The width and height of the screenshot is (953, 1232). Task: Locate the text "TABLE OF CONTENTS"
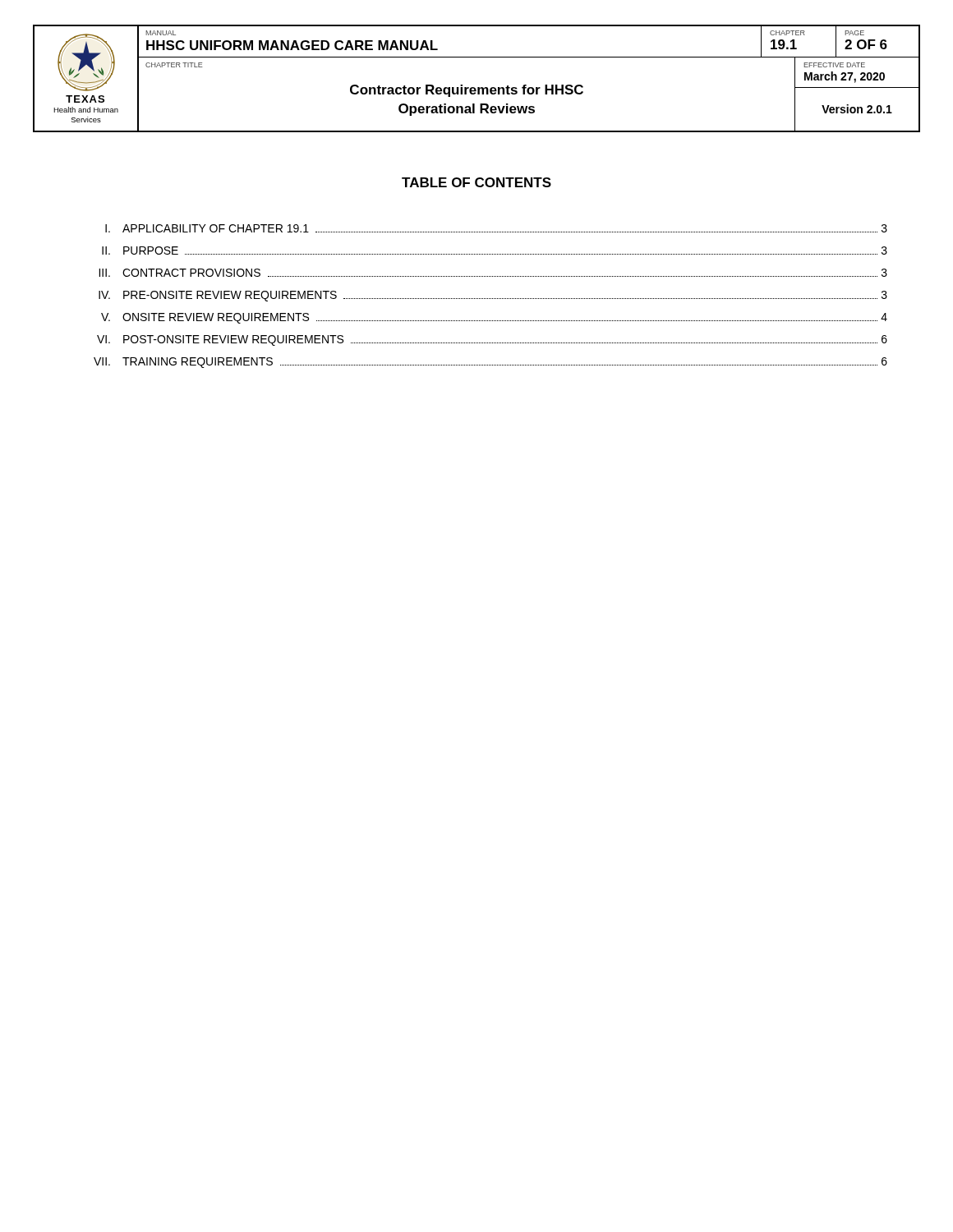point(476,183)
